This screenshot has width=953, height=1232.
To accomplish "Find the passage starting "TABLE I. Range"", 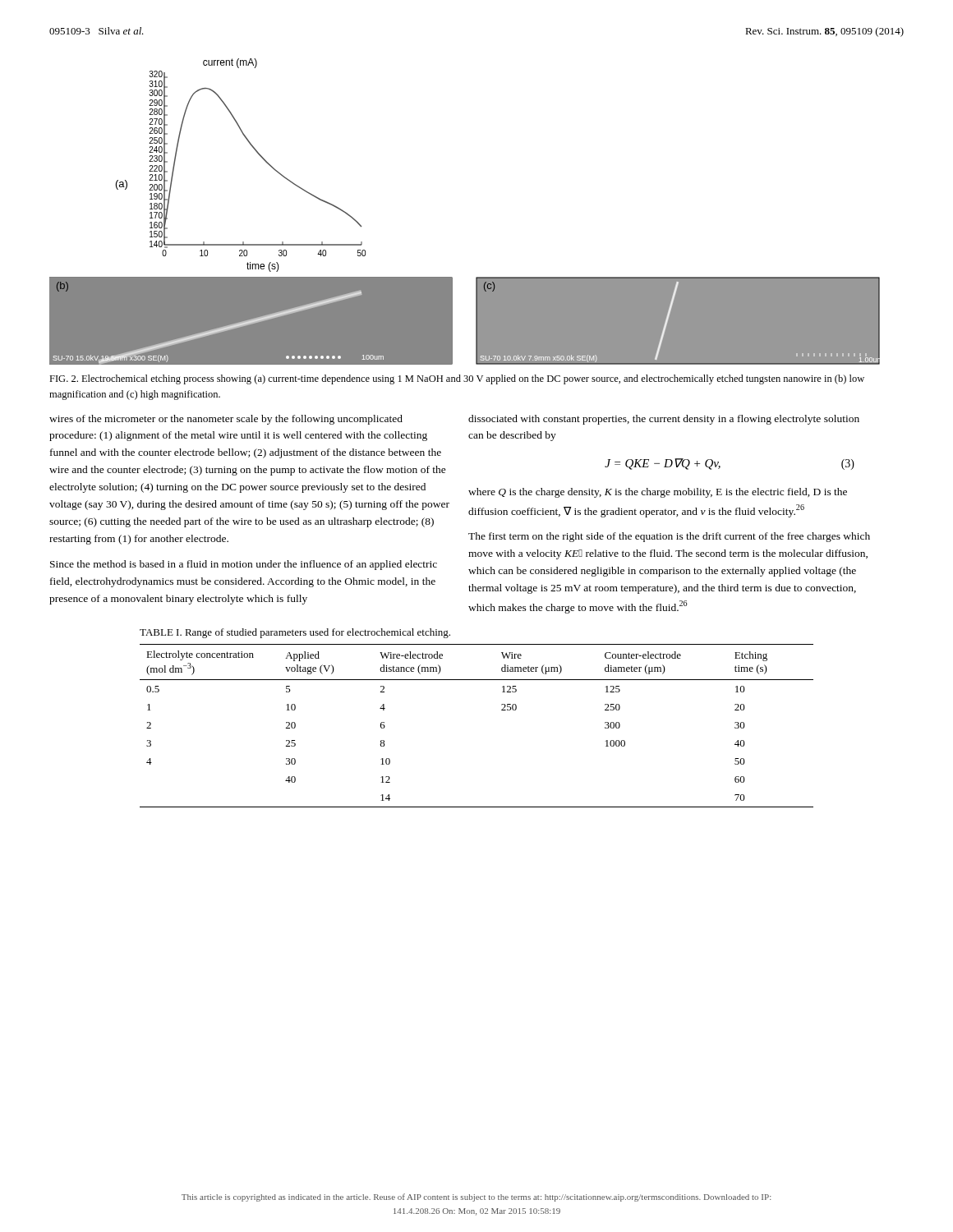I will [x=295, y=632].
